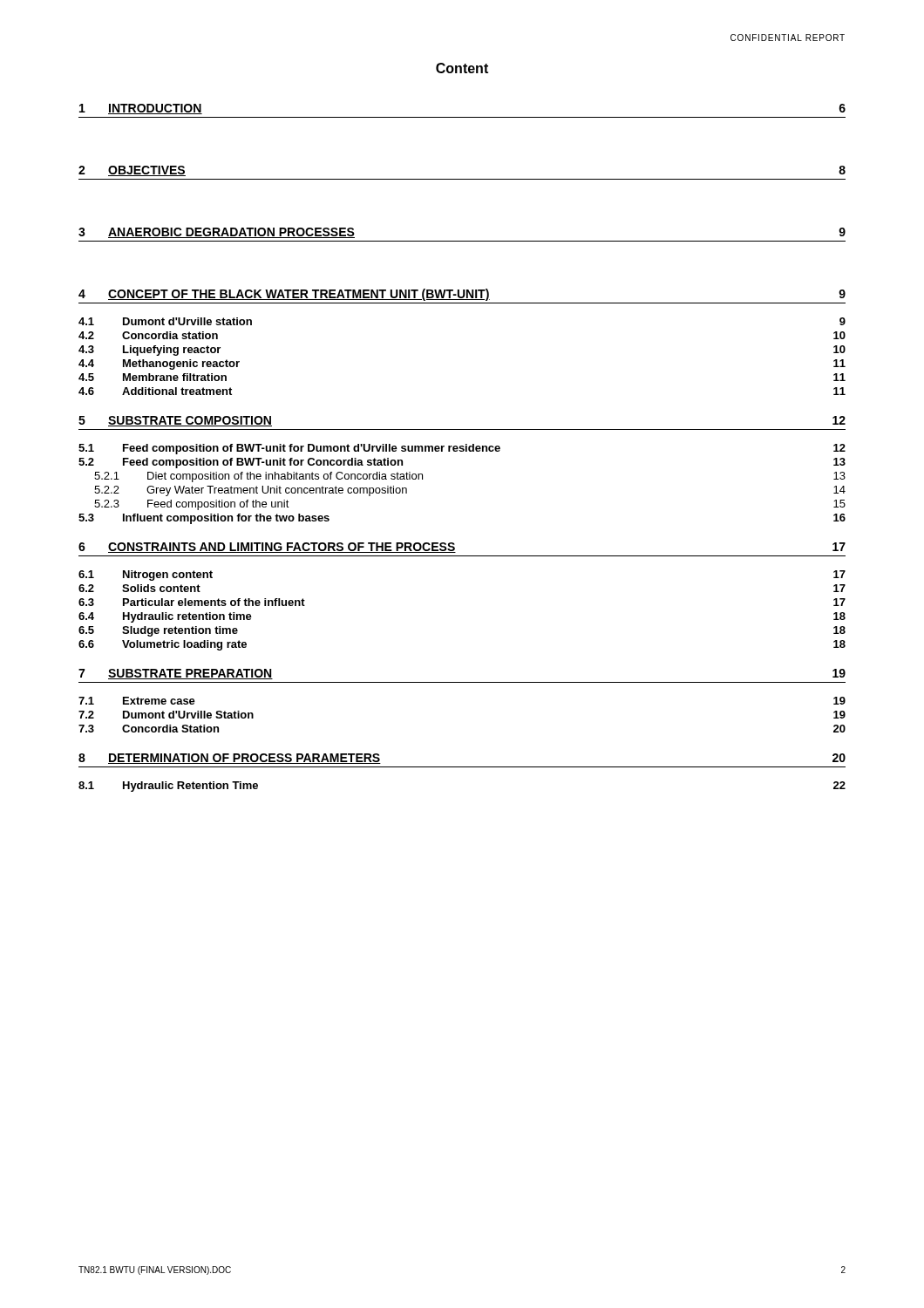
Task: Find the list item that reads "1 INTRODUCTION 6"
Action: click(x=462, y=109)
